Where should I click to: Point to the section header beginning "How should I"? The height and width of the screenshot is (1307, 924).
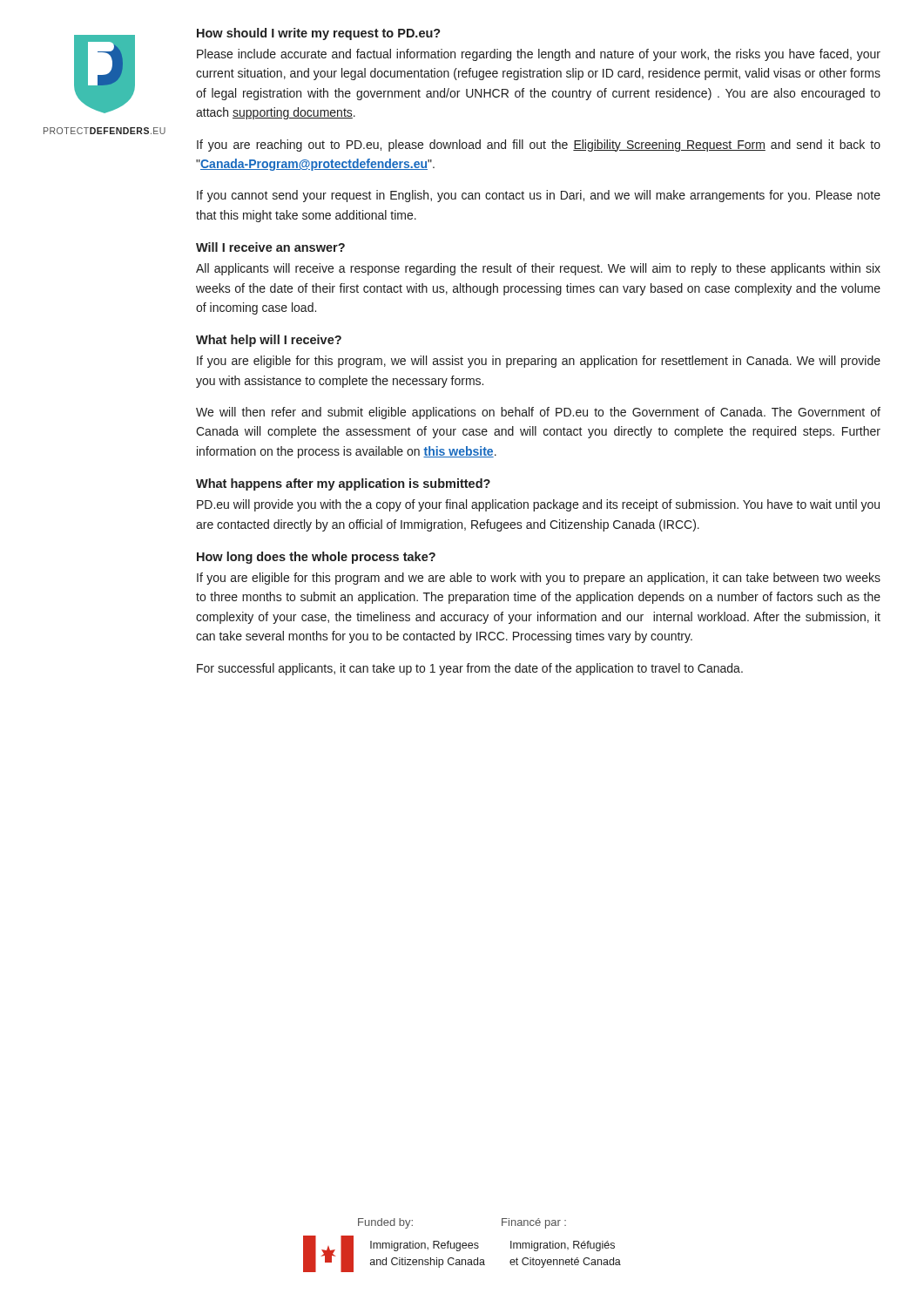(x=318, y=33)
